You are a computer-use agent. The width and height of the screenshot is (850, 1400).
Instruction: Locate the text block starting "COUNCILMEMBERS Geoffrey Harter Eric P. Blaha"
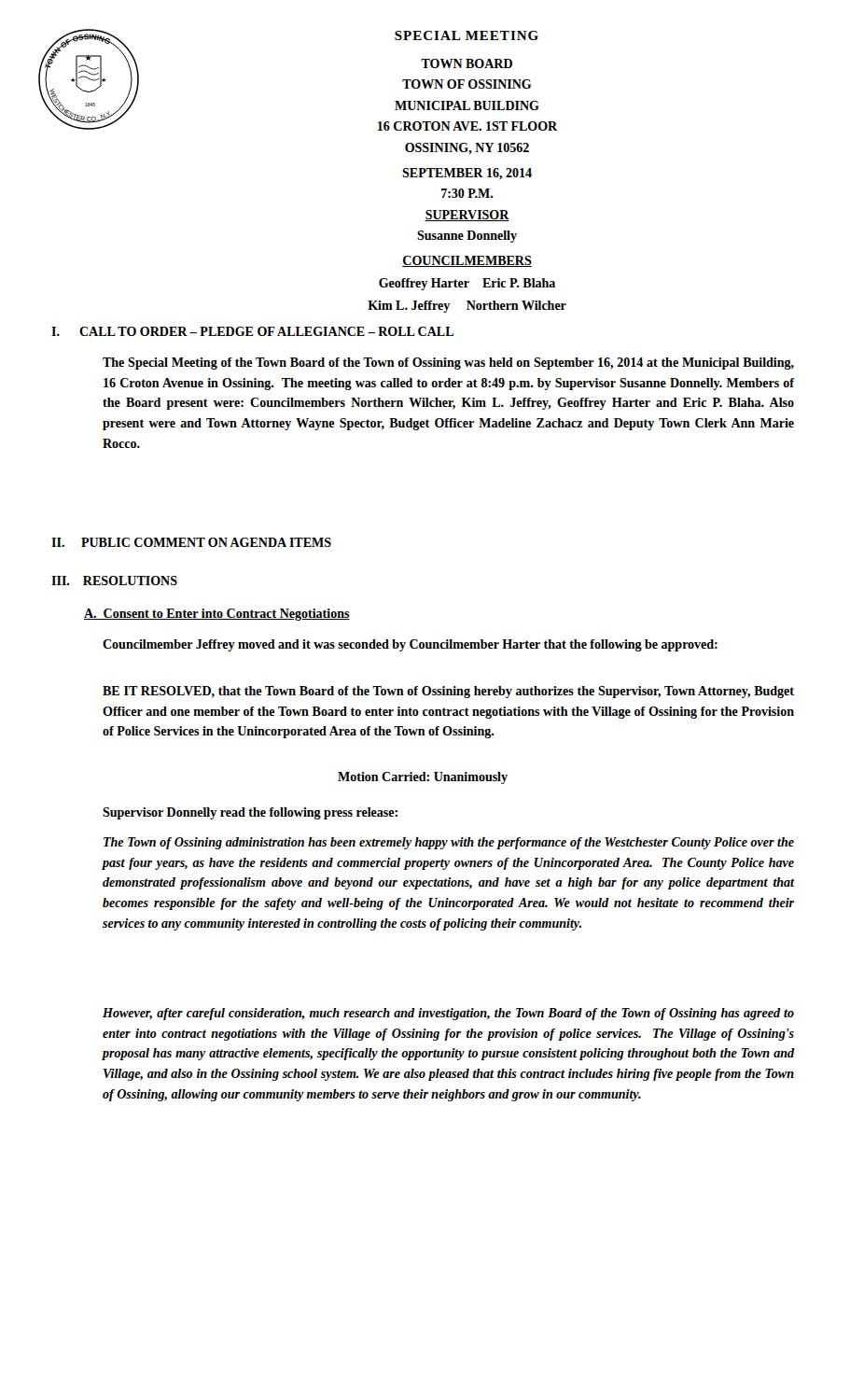467,283
